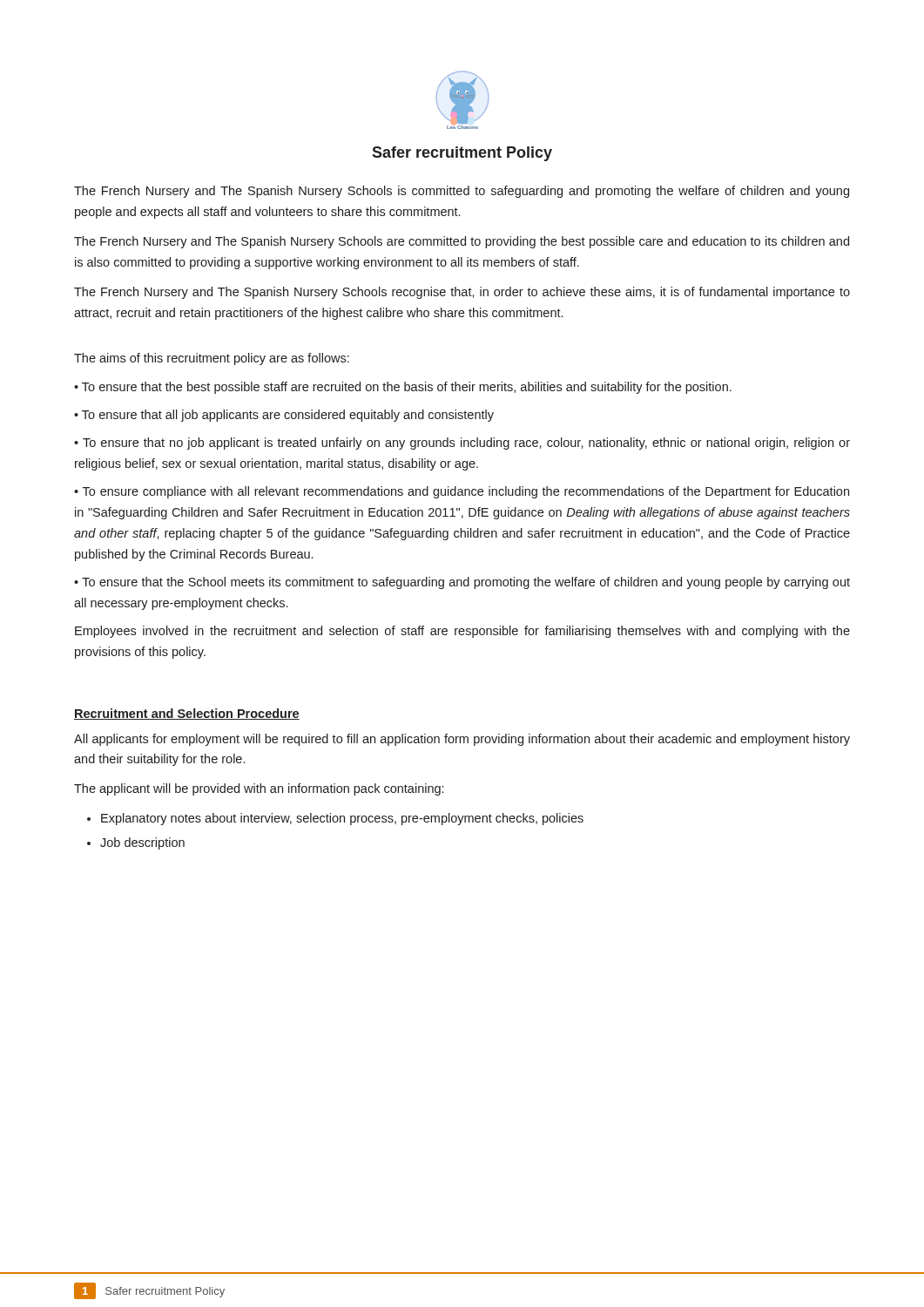Point to the block beginning "• To ensure that the best possible staff"
The width and height of the screenshot is (924, 1307).
(403, 387)
